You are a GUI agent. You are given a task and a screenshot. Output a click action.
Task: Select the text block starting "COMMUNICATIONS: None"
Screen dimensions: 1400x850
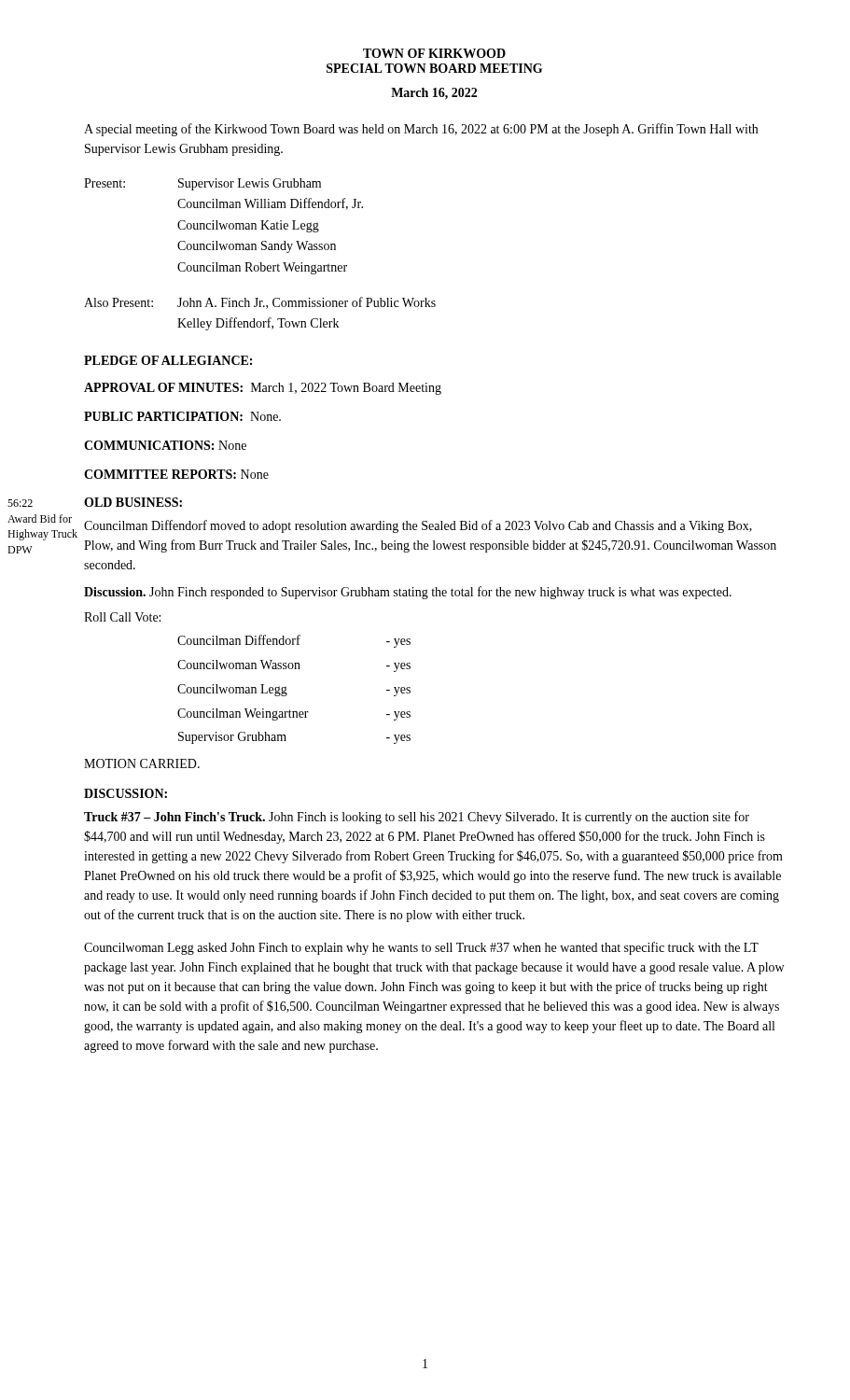pyautogui.click(x=165, y=445)
